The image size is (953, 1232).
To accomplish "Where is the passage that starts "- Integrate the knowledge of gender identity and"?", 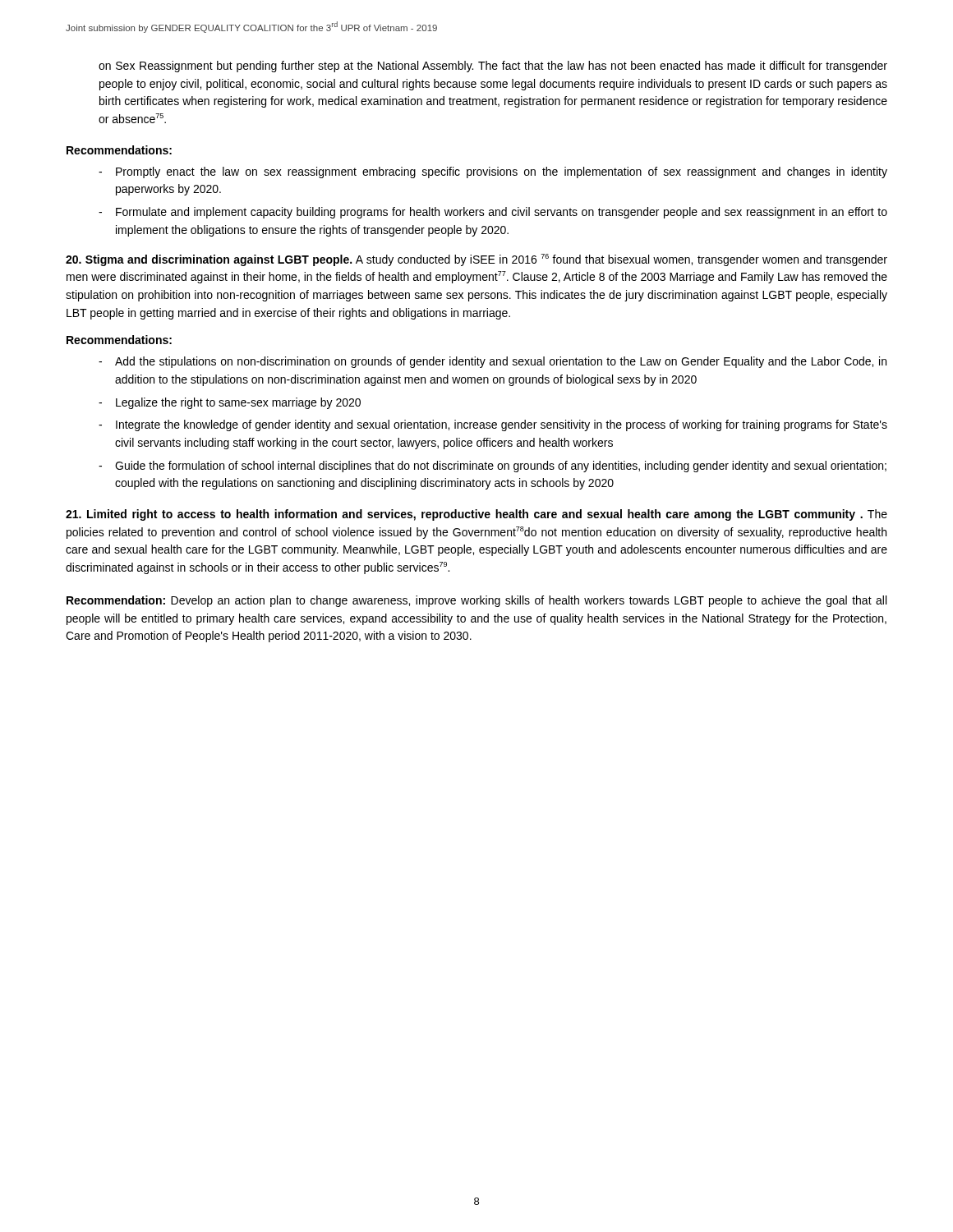I will point(493,433).
